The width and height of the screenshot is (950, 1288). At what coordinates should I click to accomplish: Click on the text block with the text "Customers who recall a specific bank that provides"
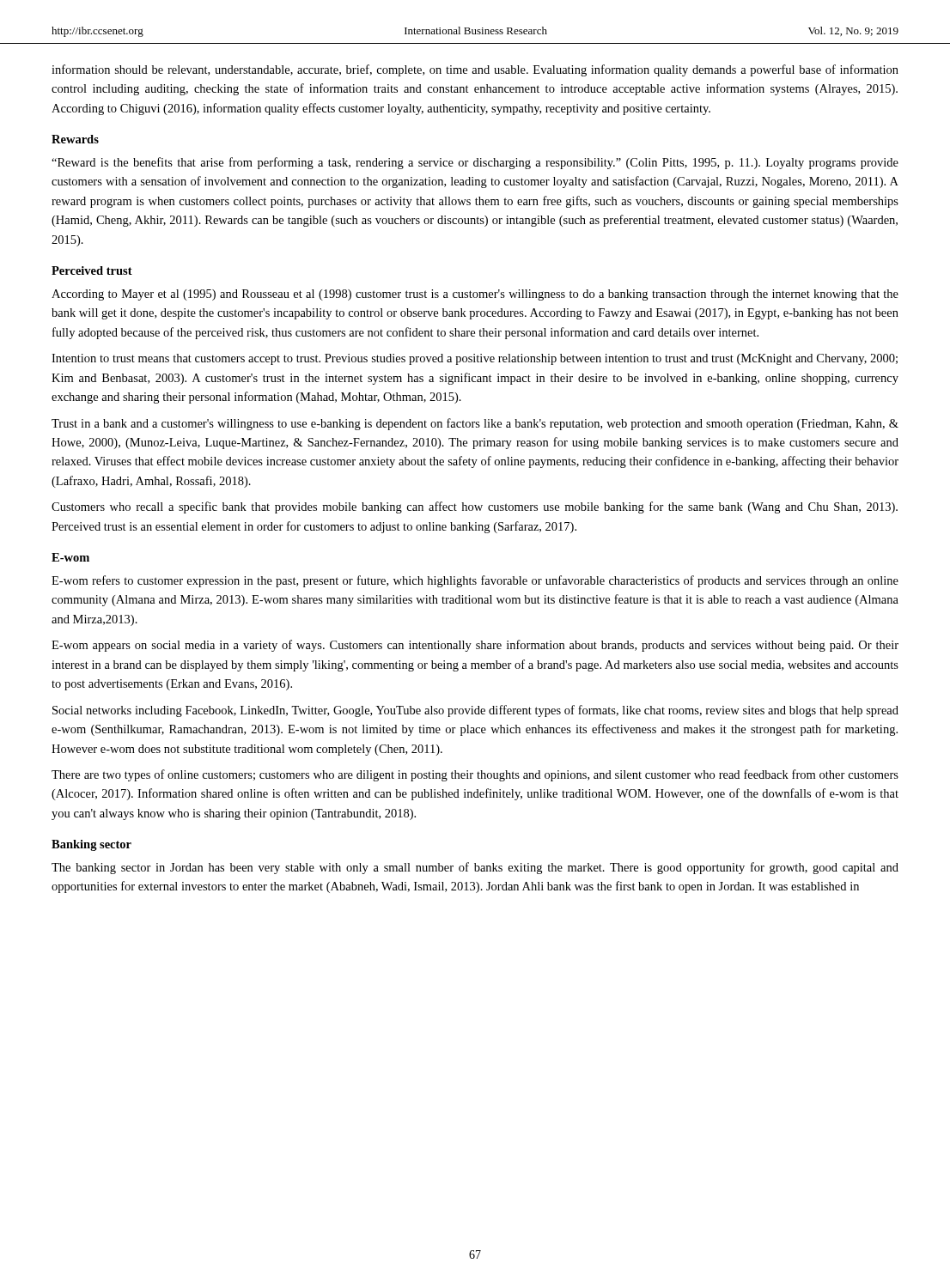pyautogui.click(x=475, y=517)
